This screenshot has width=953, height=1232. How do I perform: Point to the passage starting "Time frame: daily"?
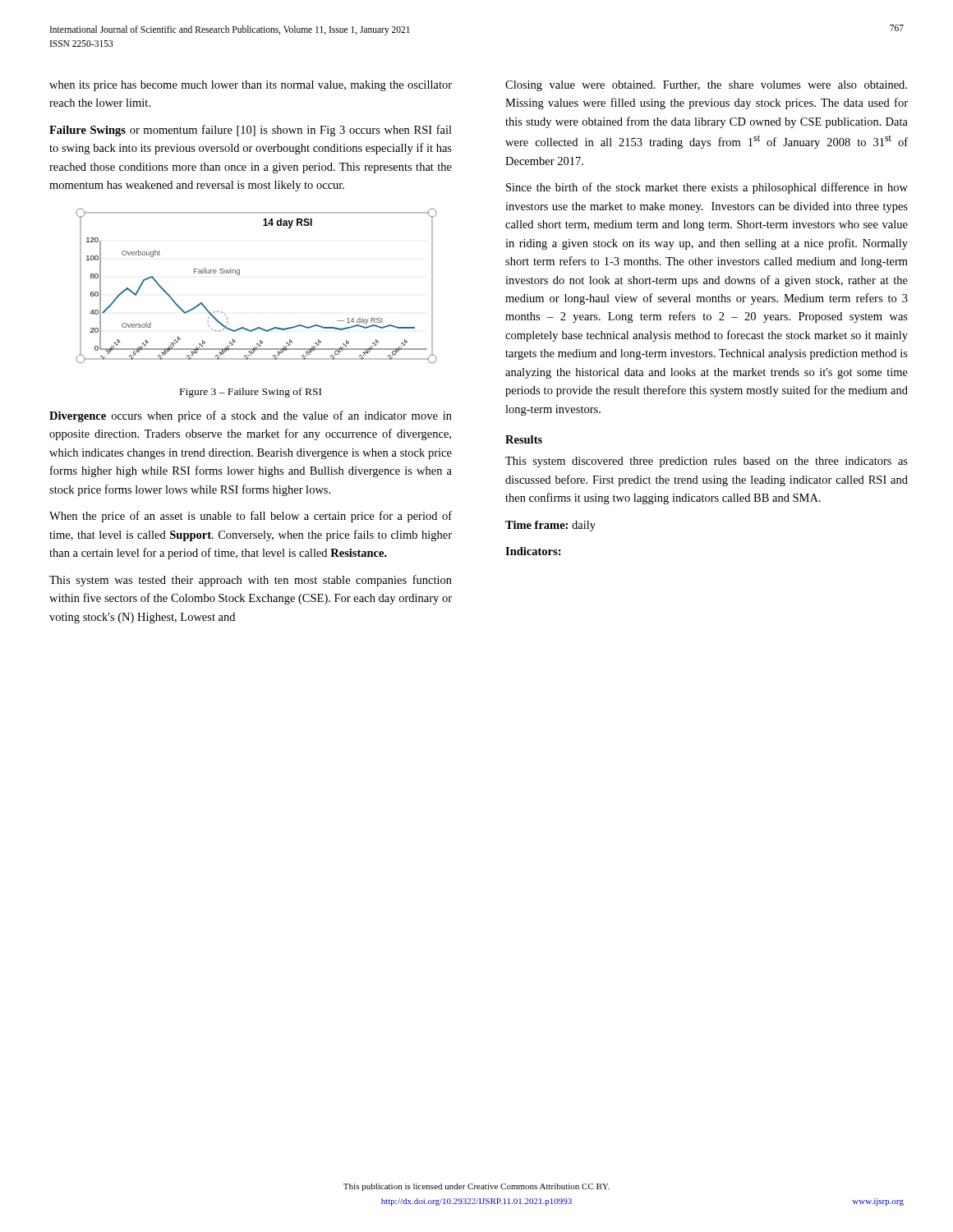tap(550, 526)
